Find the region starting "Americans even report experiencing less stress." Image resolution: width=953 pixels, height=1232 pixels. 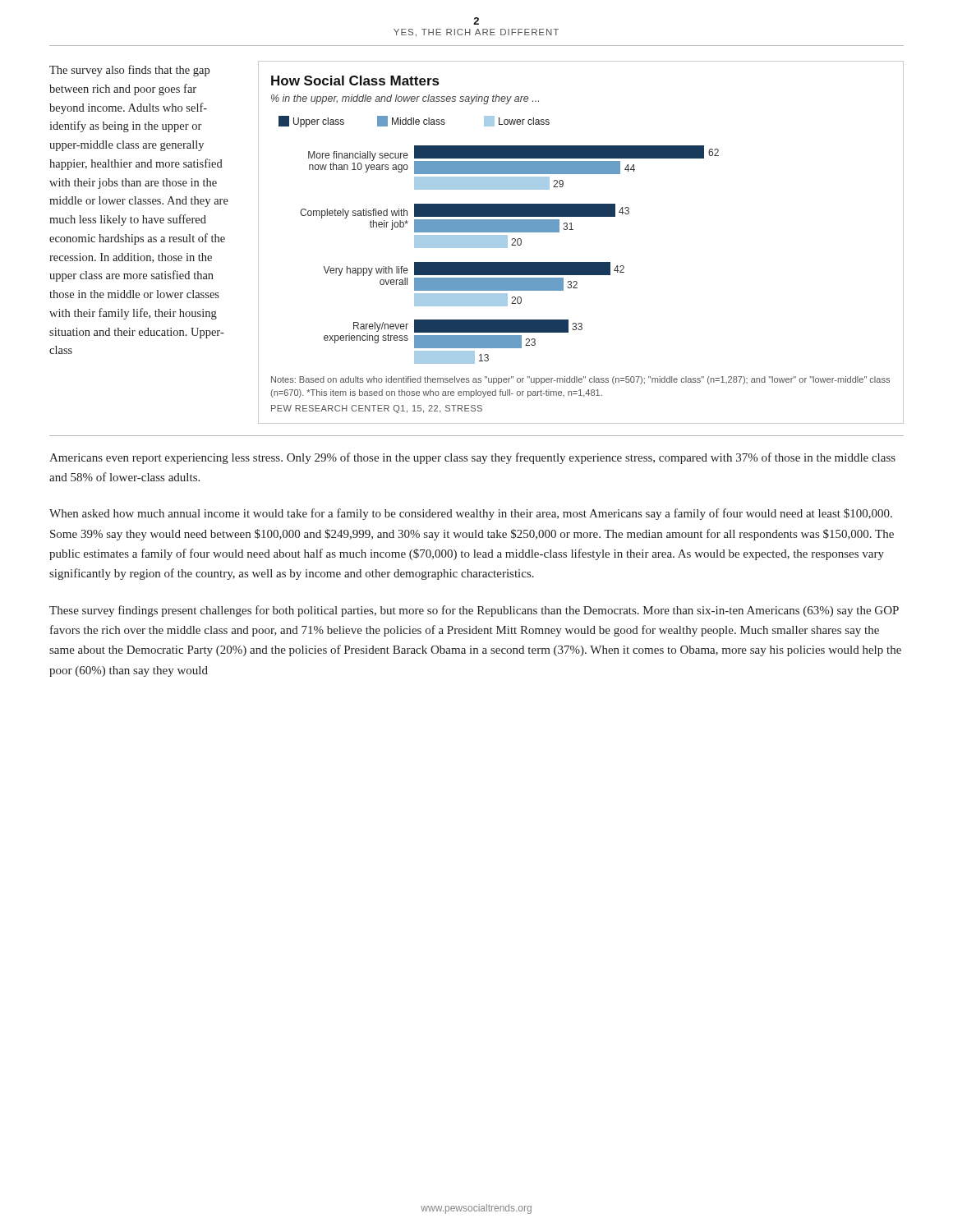(x=472, y=467)
